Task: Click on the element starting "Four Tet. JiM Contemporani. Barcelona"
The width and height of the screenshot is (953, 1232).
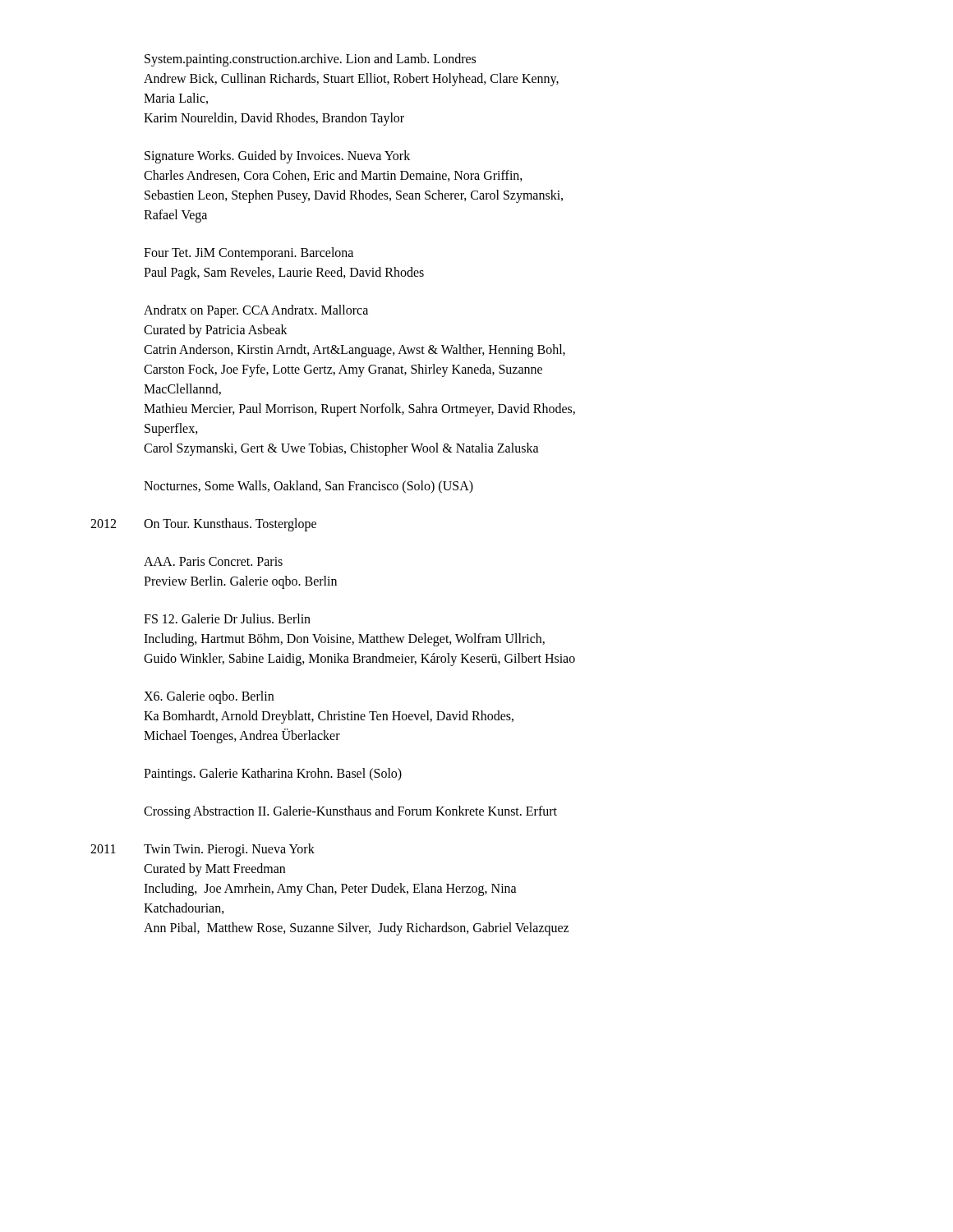Action: pyautogui.click(x=284, y=262)
